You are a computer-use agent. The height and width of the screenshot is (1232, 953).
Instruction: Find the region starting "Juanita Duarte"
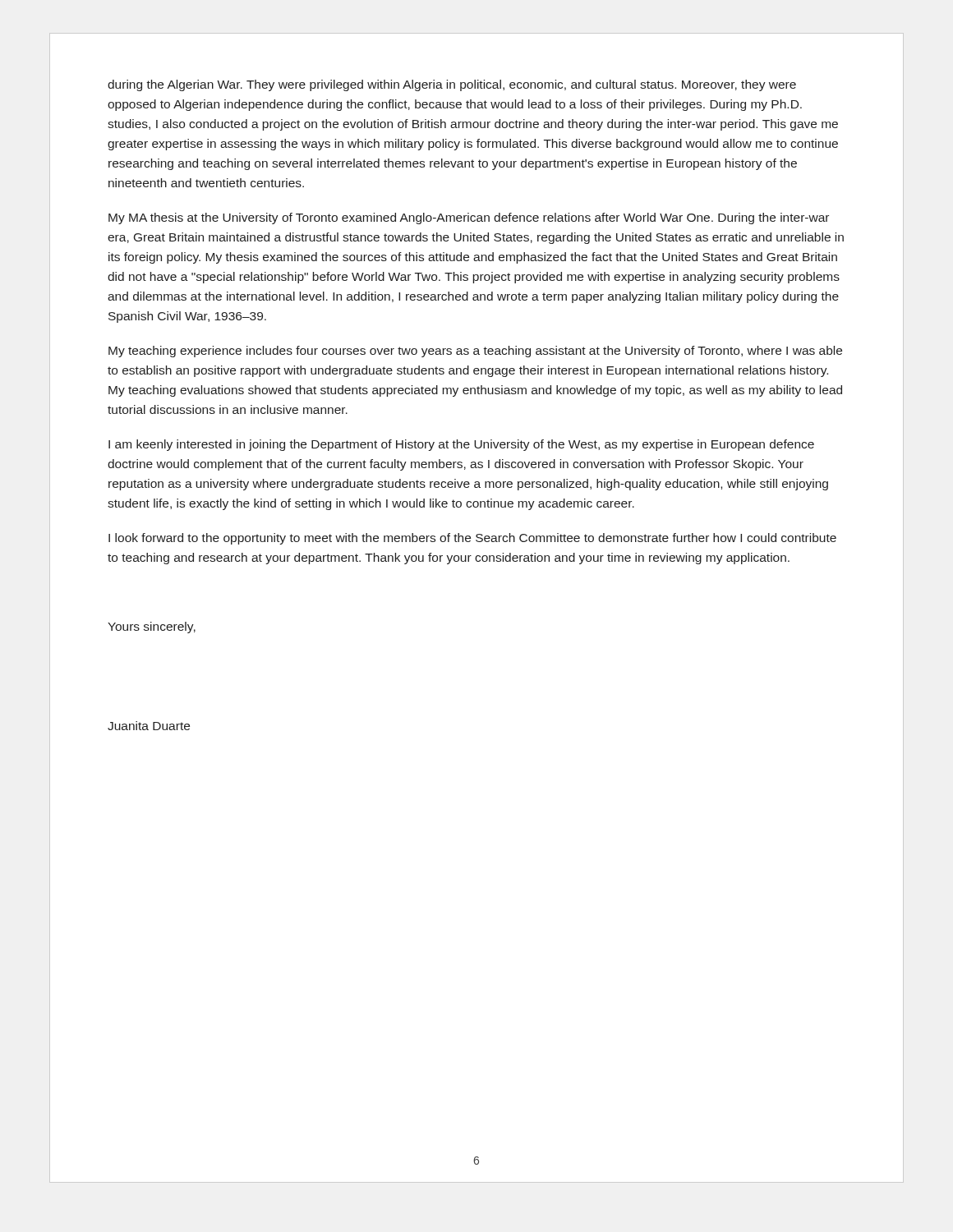(x=149, y=726)
